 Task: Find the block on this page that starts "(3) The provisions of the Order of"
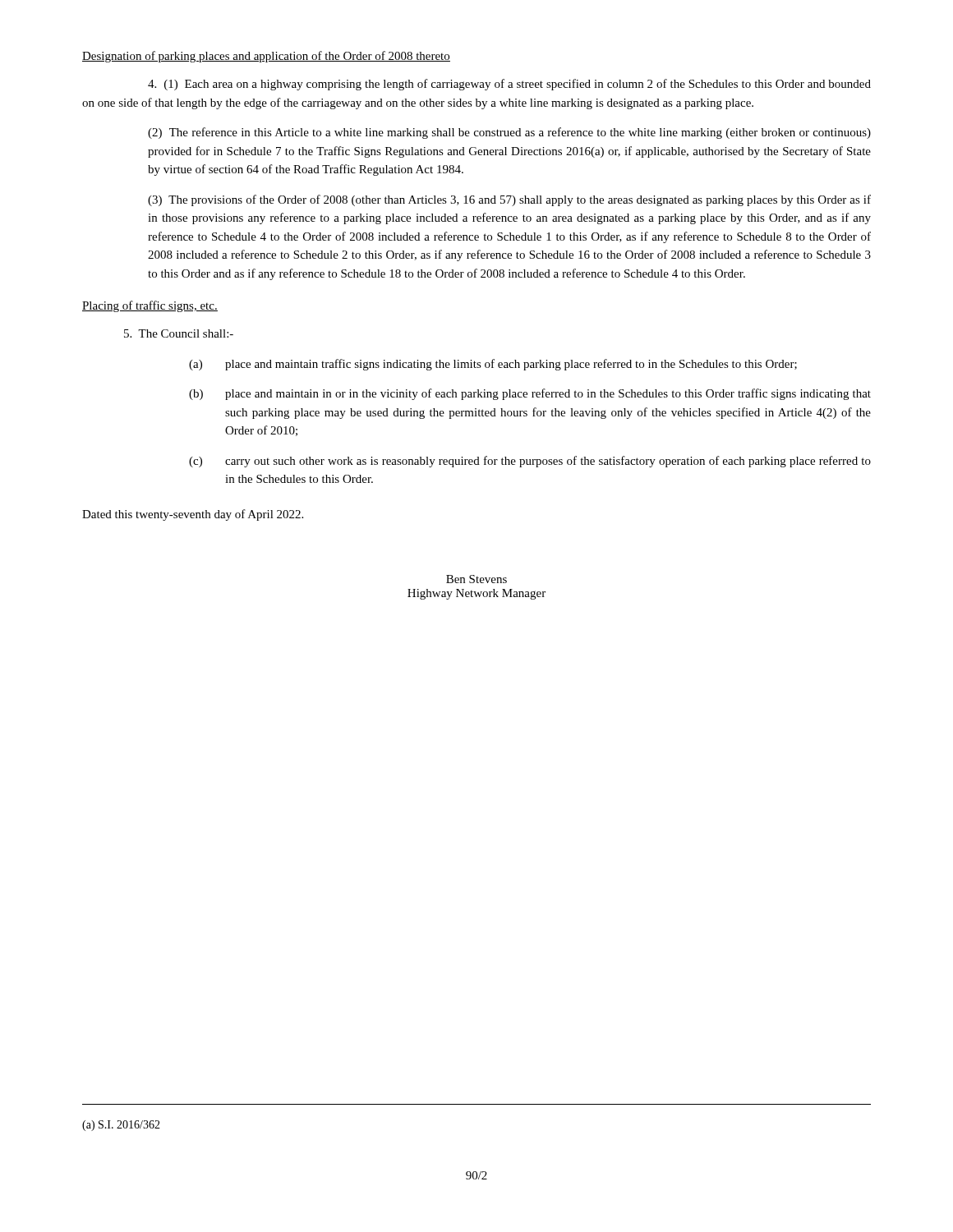(509, 236)
